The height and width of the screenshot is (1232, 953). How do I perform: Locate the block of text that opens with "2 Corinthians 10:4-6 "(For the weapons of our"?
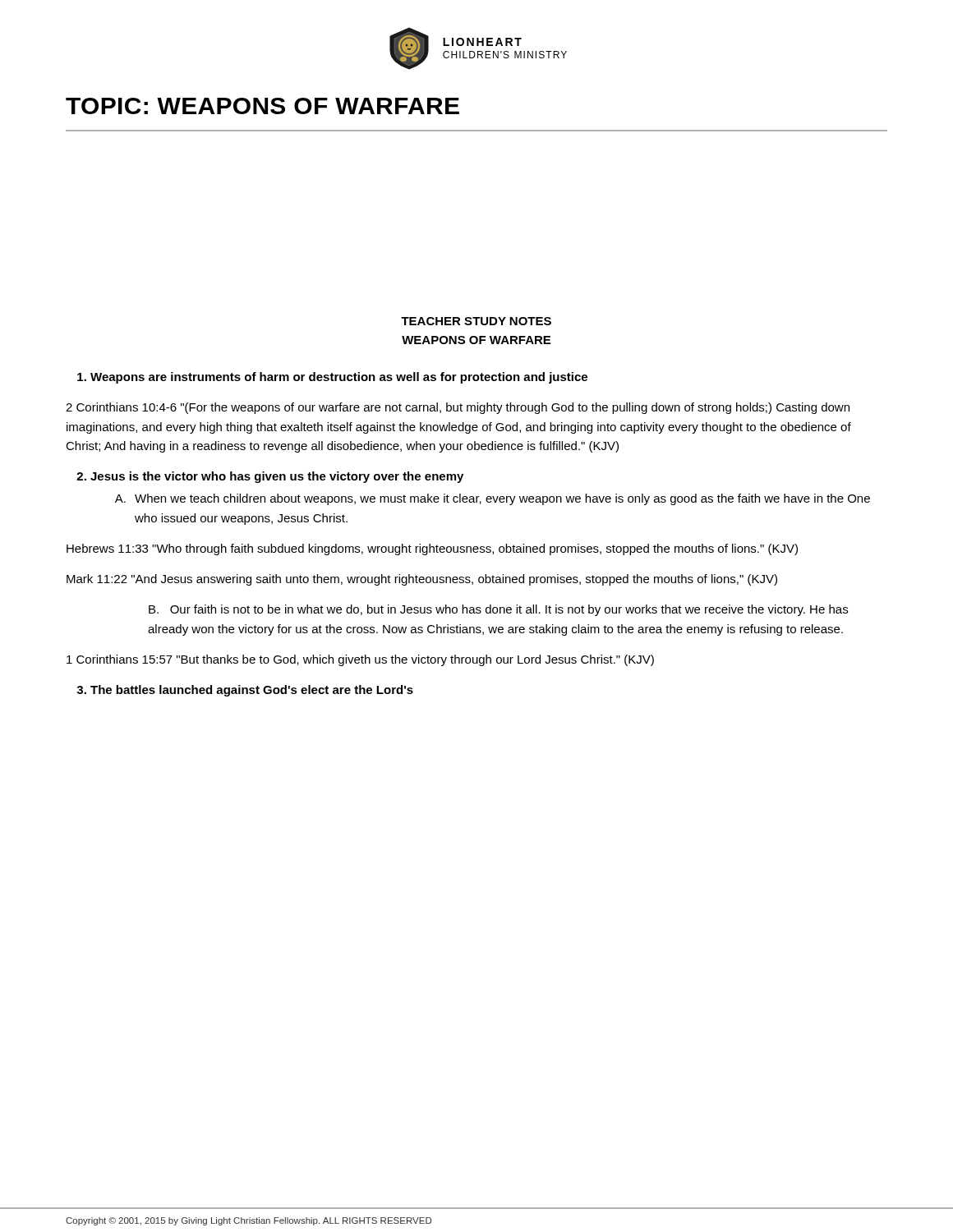(458, 426)
